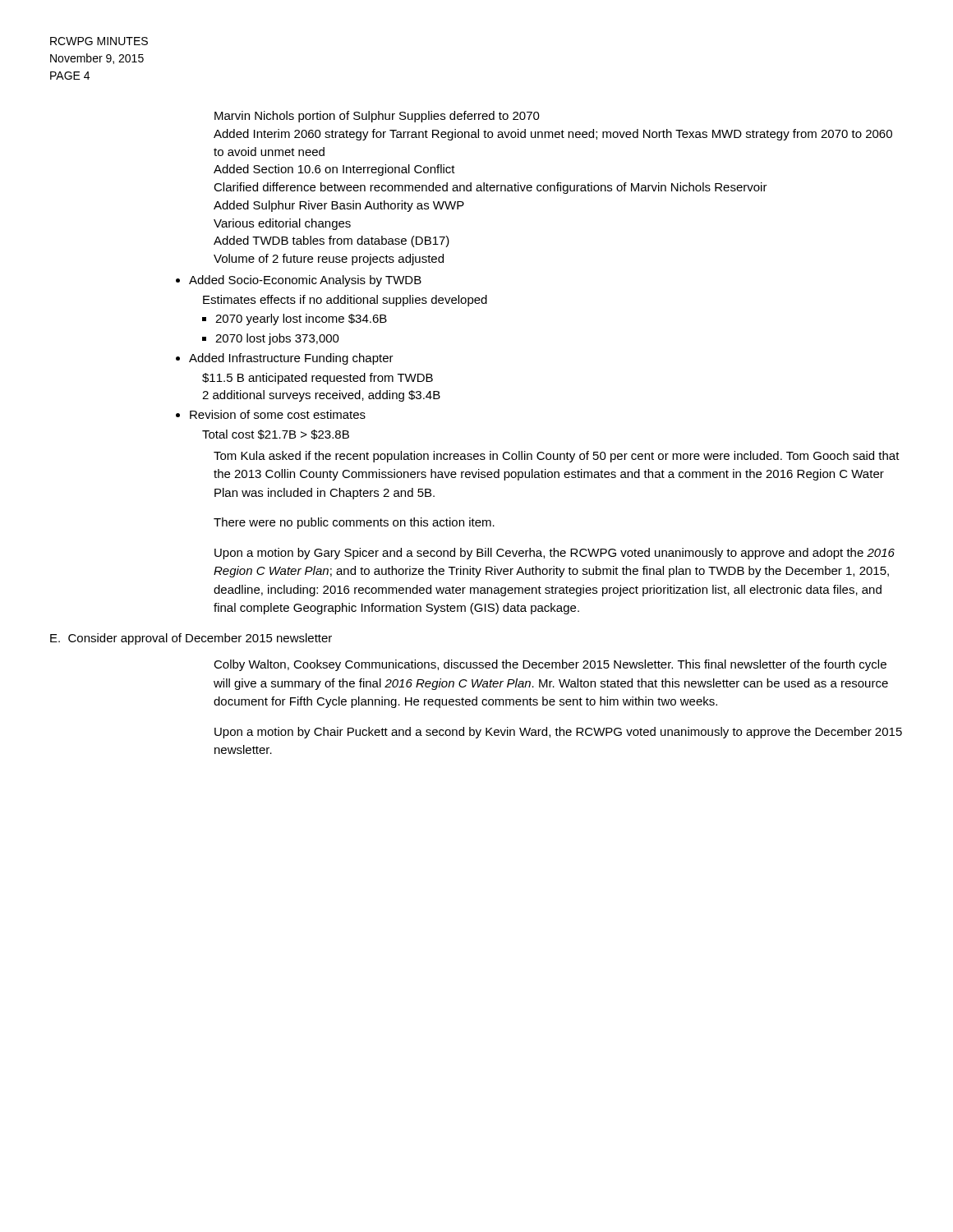Find the passage starting "Total cost $21.7B > $23.8B"
The image size is (953, 1232).
(x=276, y=434)
